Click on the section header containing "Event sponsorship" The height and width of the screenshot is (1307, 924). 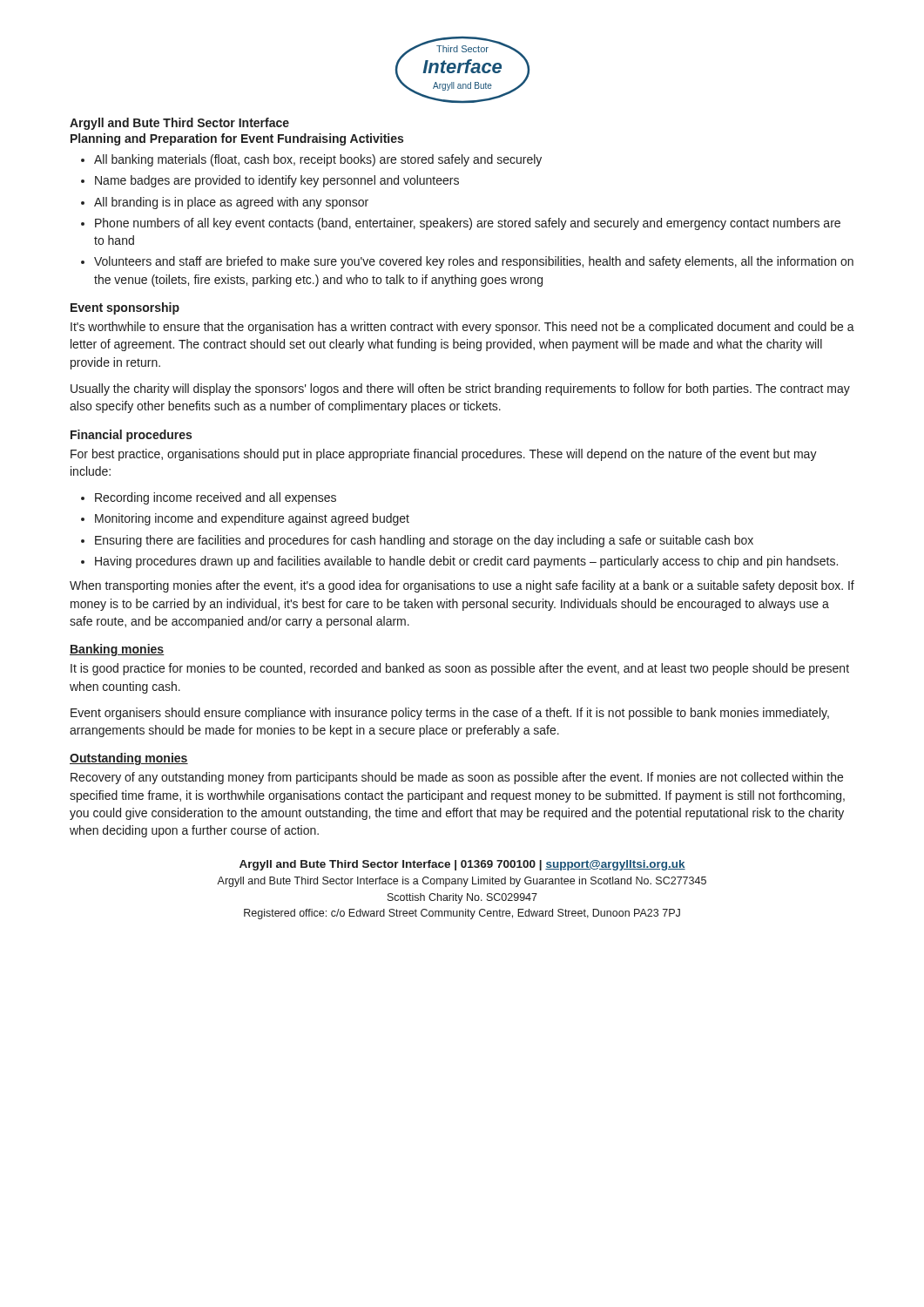tap(125, 308)
